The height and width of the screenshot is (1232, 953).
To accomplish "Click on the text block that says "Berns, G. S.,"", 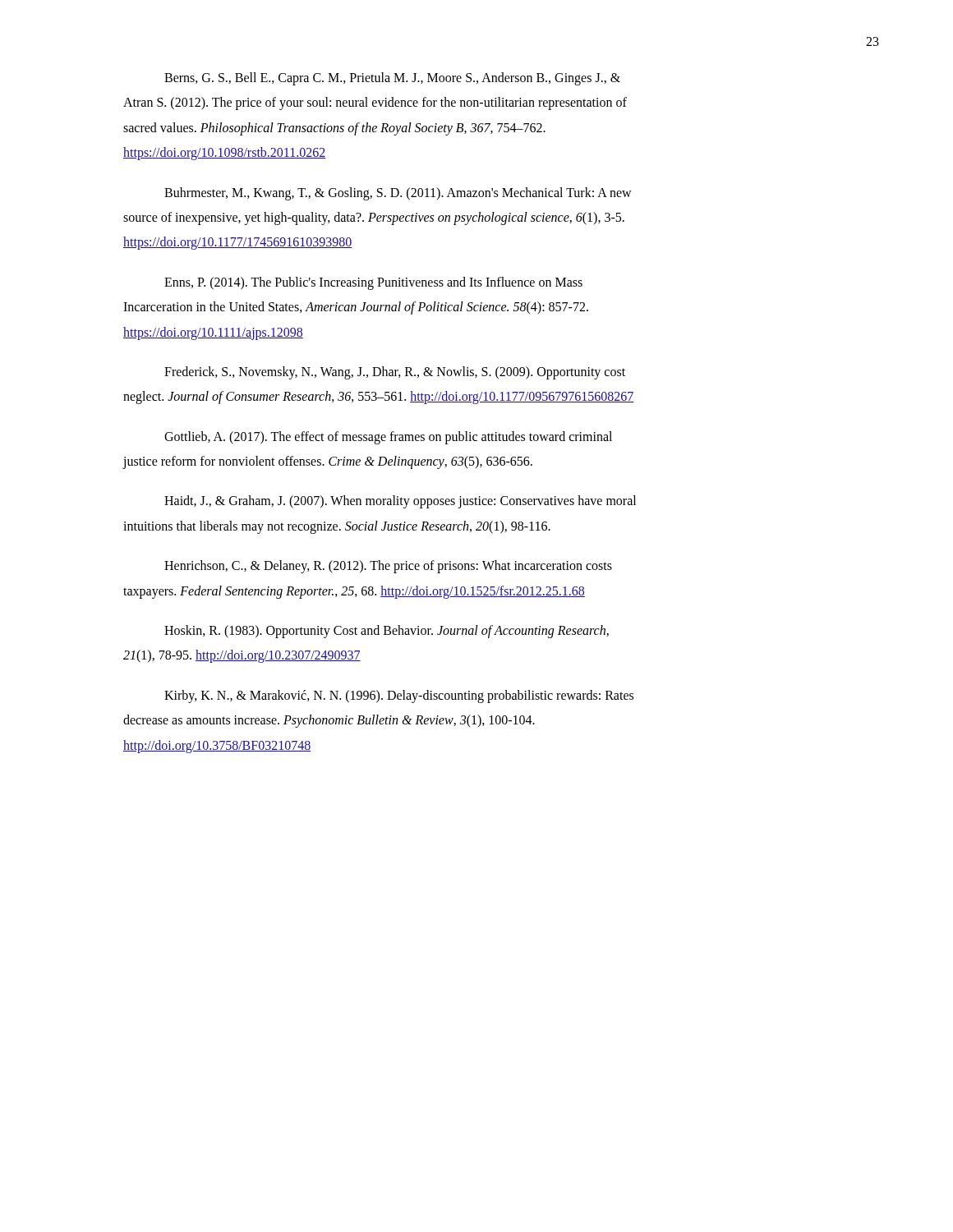I will [x=501, y=116].
